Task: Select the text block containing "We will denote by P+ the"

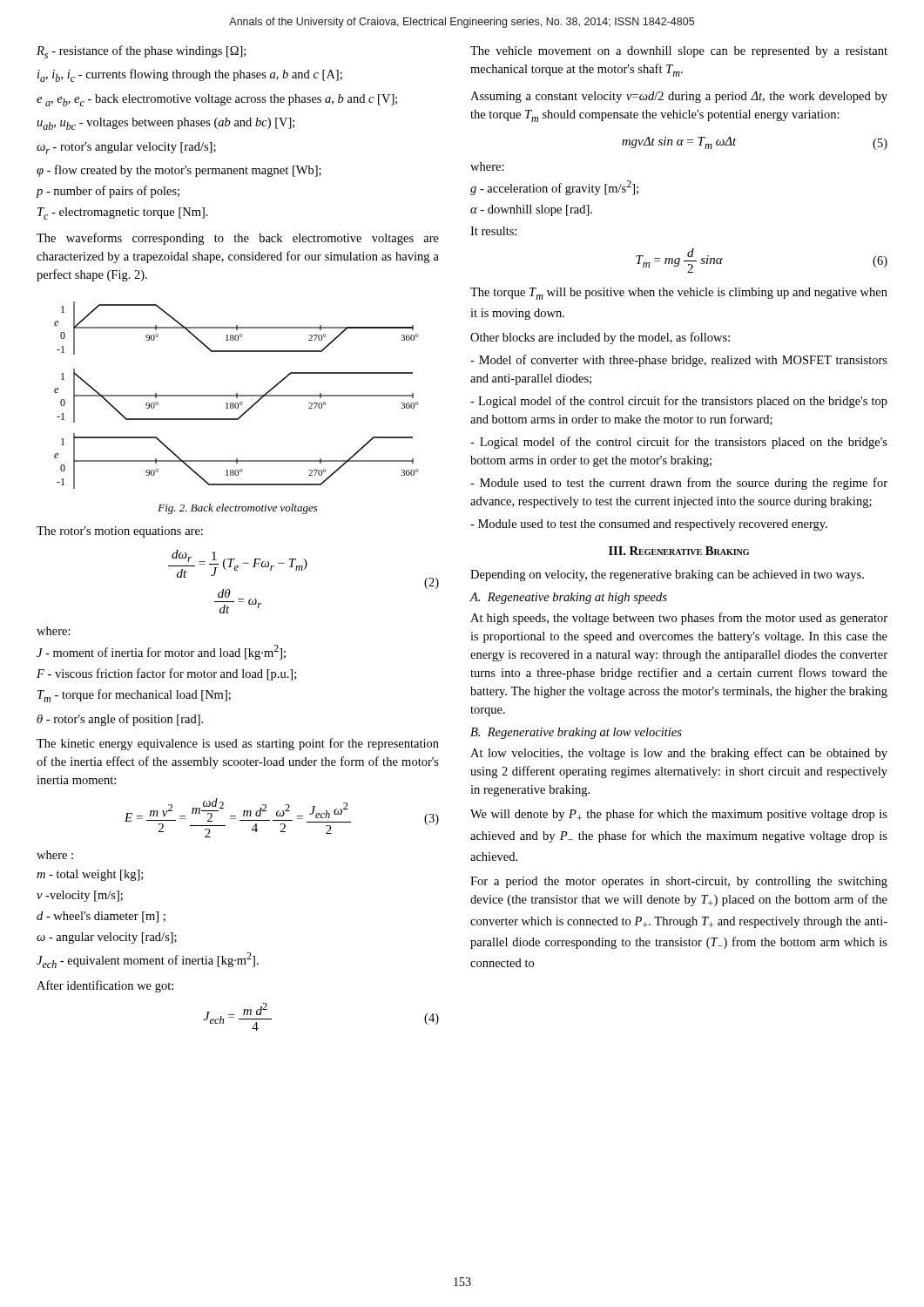Action: pos(679,835)
